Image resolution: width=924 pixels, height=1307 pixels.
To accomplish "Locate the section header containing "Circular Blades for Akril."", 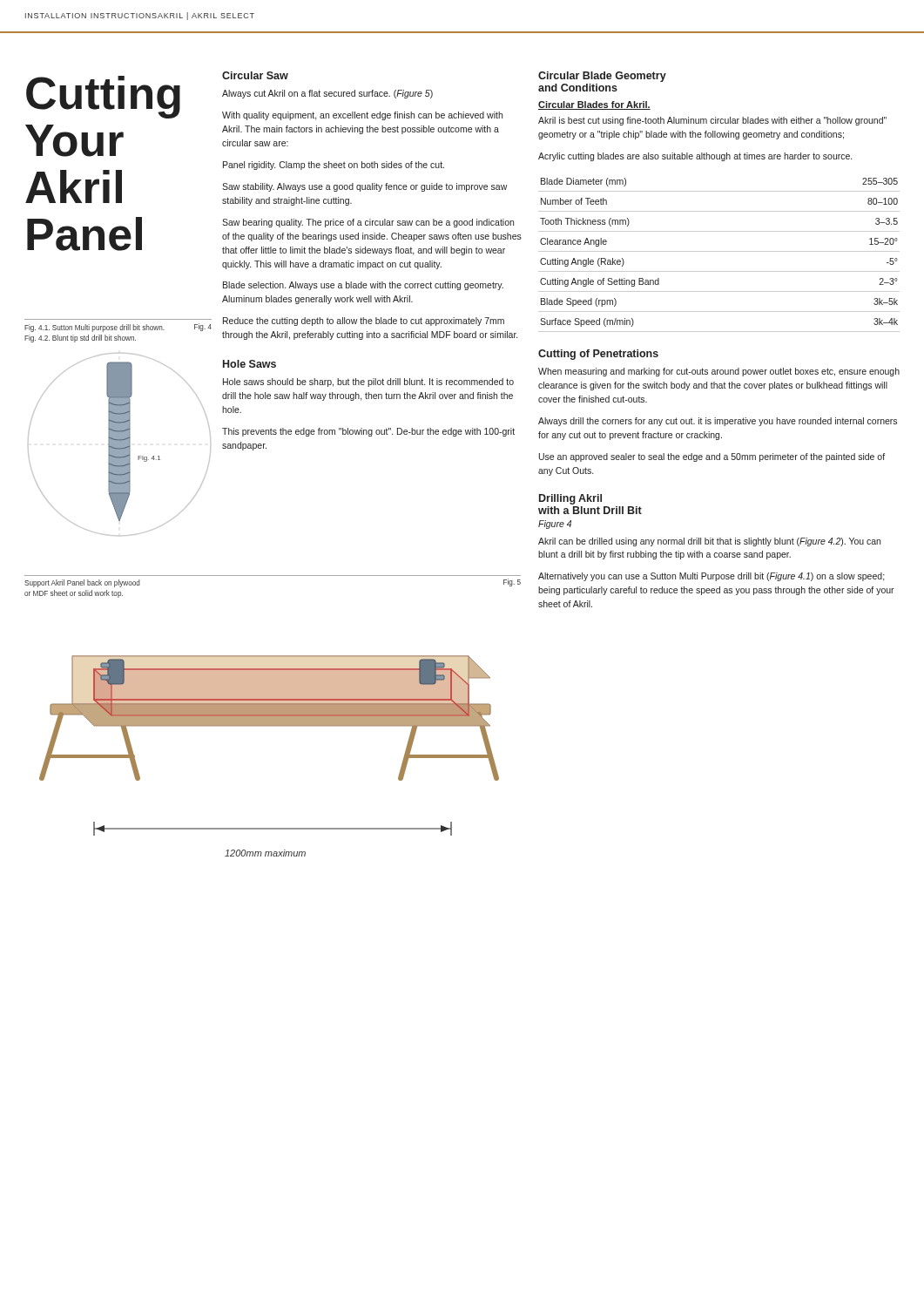I will [594, 105].
